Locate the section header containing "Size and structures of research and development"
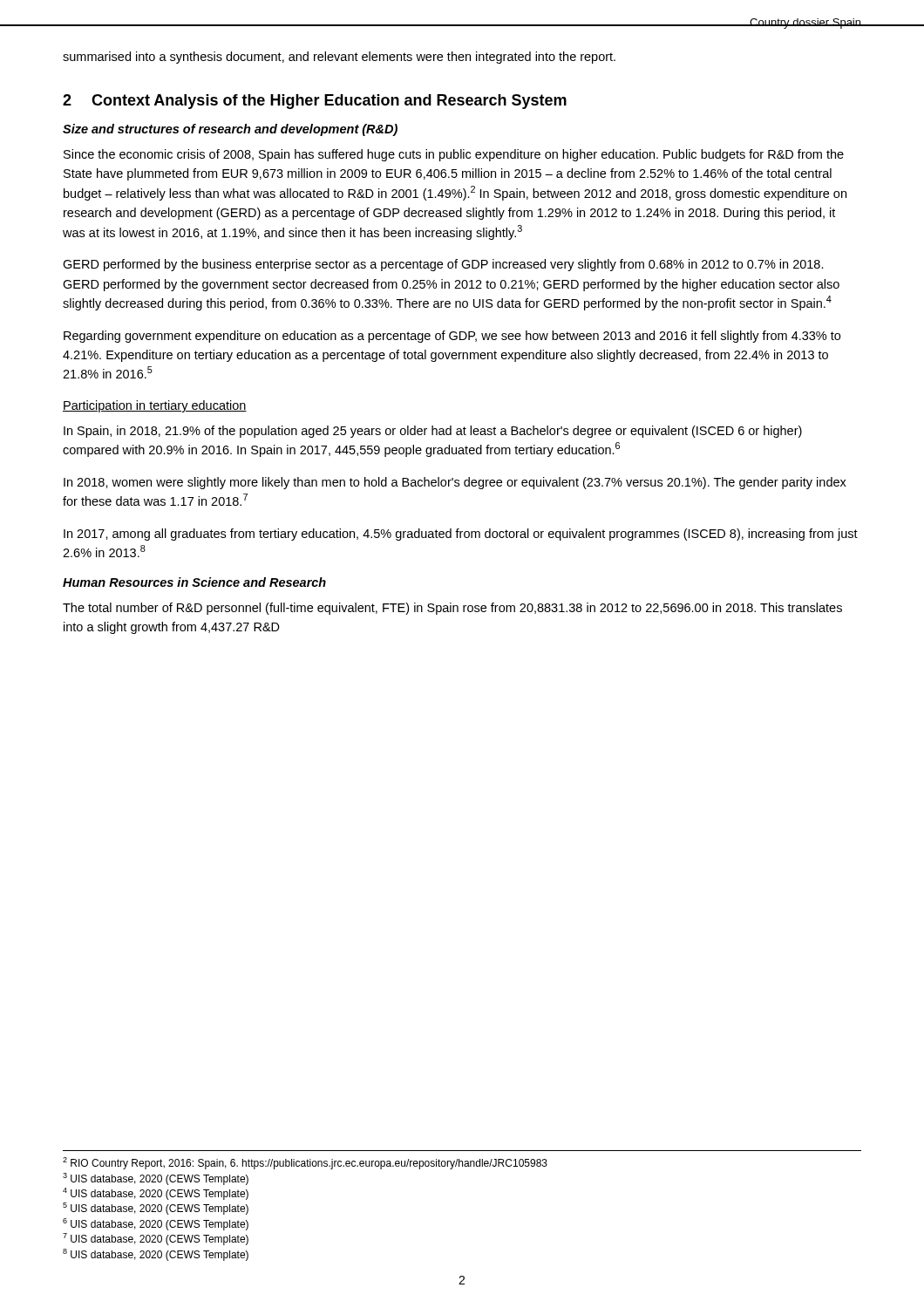The image size is (924, 1308). (x=230, y=129)
